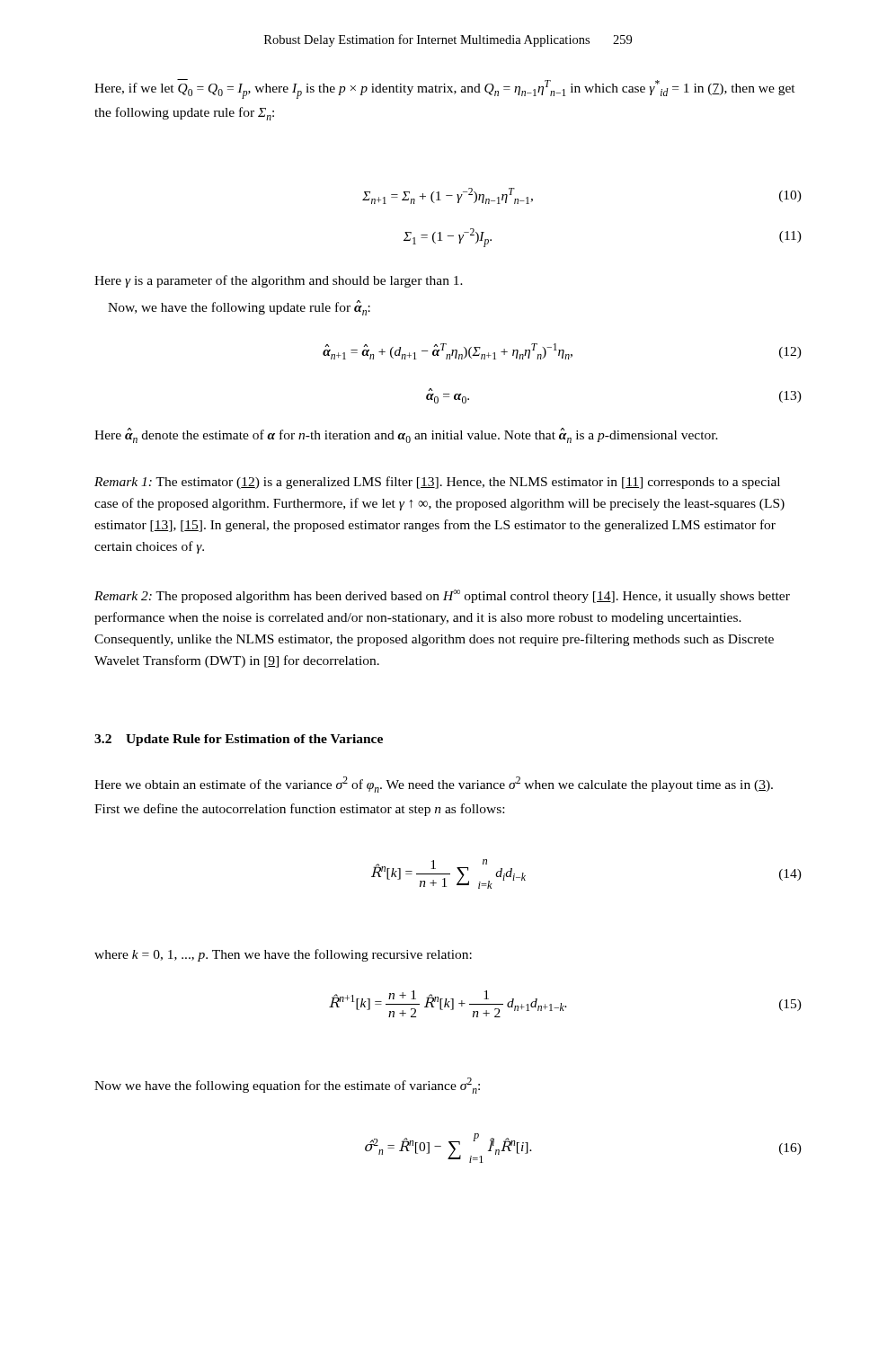Image resolution: width=896 pixels, height=1348 pixels.
Task: Click on the text block containing "Now, we have the following update rule for"
Action: point(239,309)
